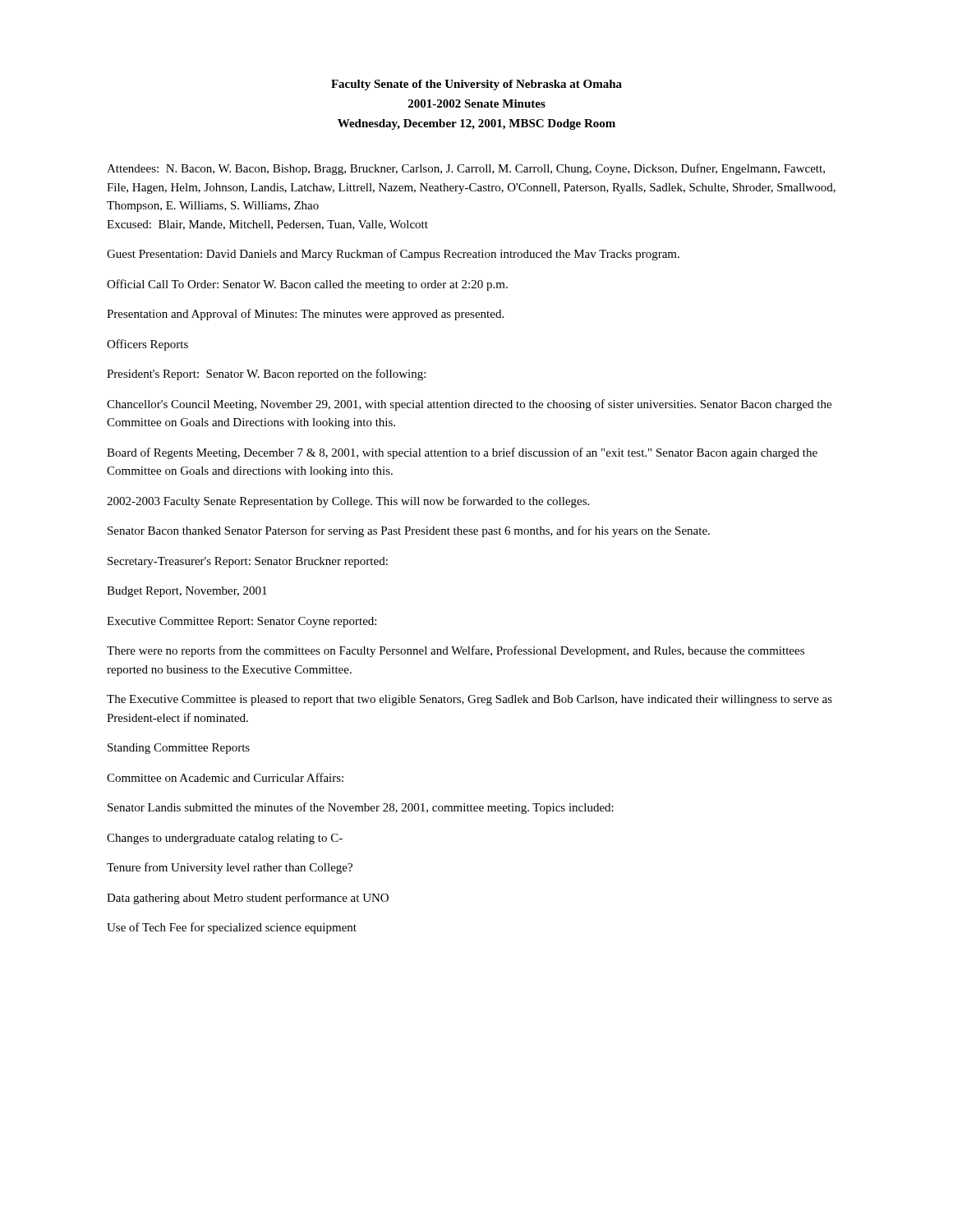Locate the text starting "Officers Reports"
Viewport: 953px width, 1232px height.
[x=148, y=344]
